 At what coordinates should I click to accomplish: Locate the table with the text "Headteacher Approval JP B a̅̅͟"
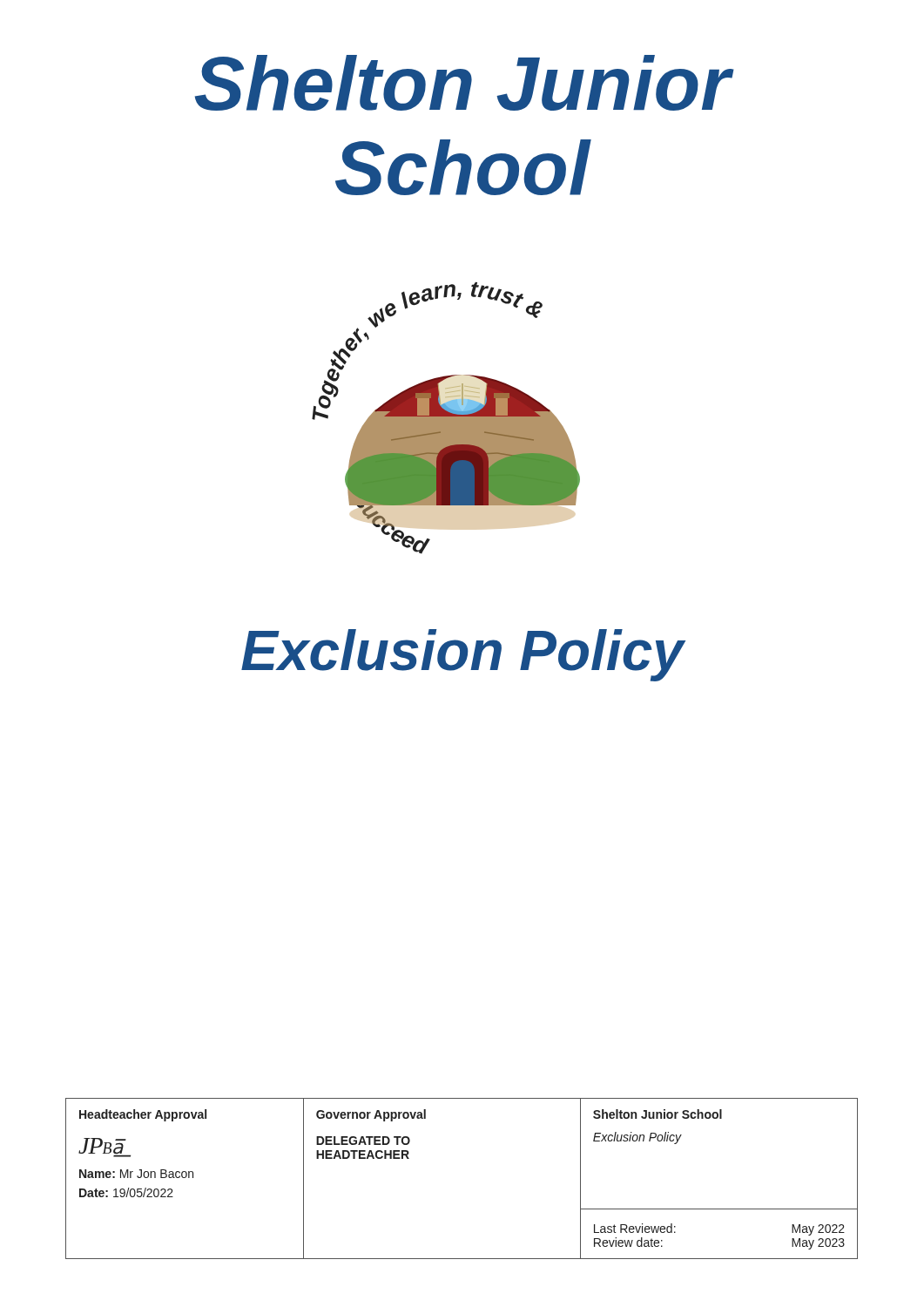462,1178
